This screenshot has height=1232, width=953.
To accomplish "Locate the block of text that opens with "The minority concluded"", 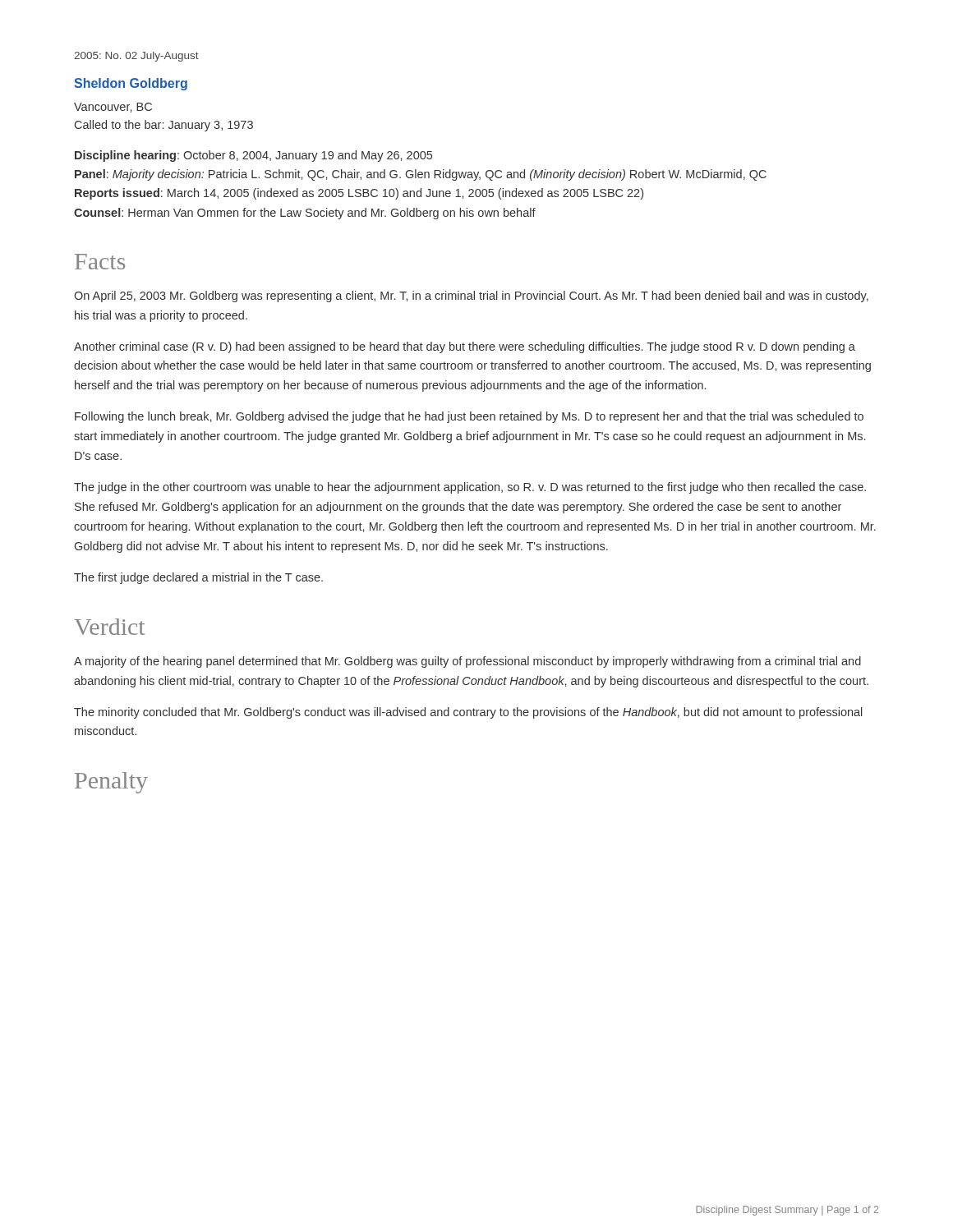I will point(468,722).
